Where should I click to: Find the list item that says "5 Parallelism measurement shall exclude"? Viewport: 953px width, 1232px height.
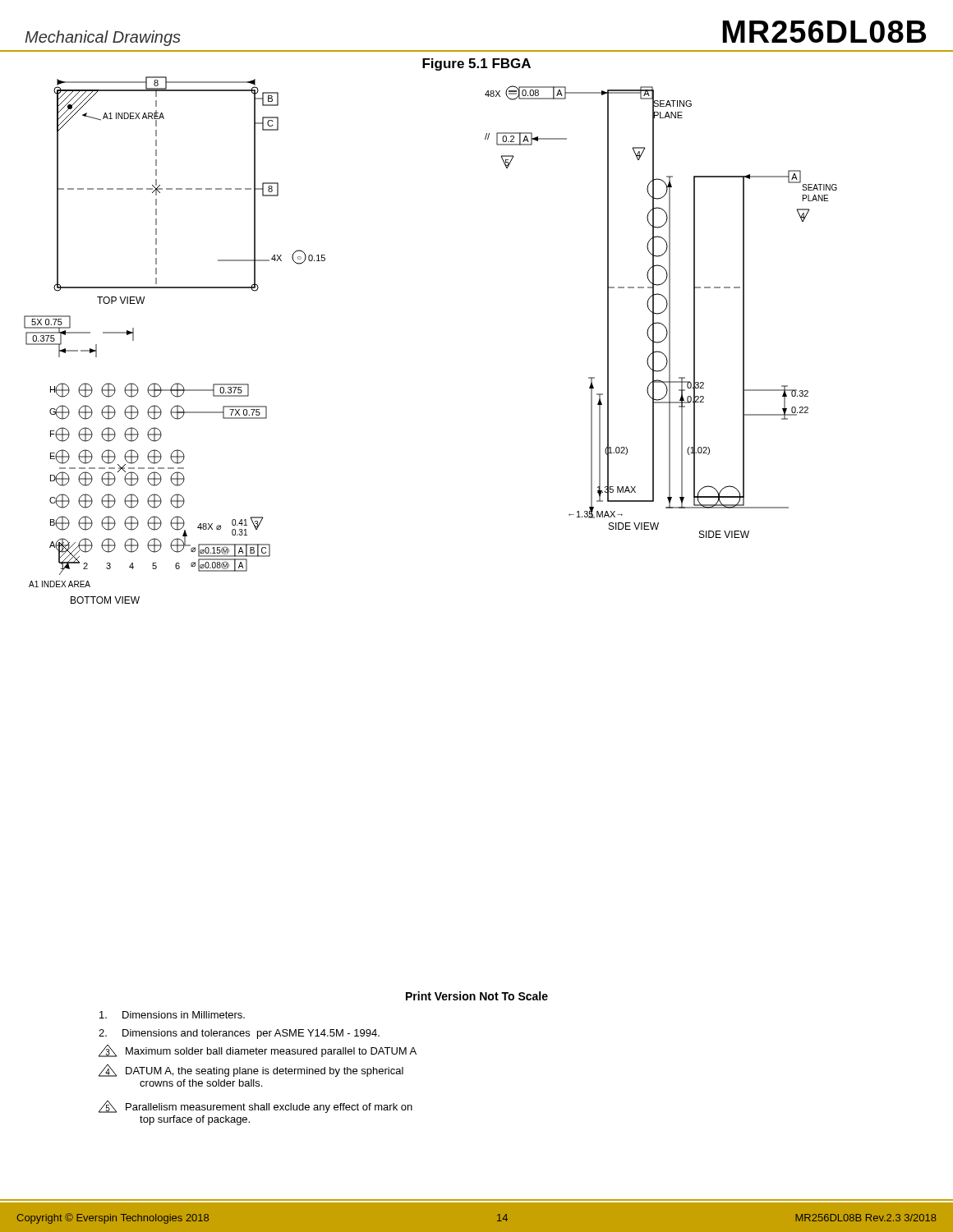(x=256, y=1113)
